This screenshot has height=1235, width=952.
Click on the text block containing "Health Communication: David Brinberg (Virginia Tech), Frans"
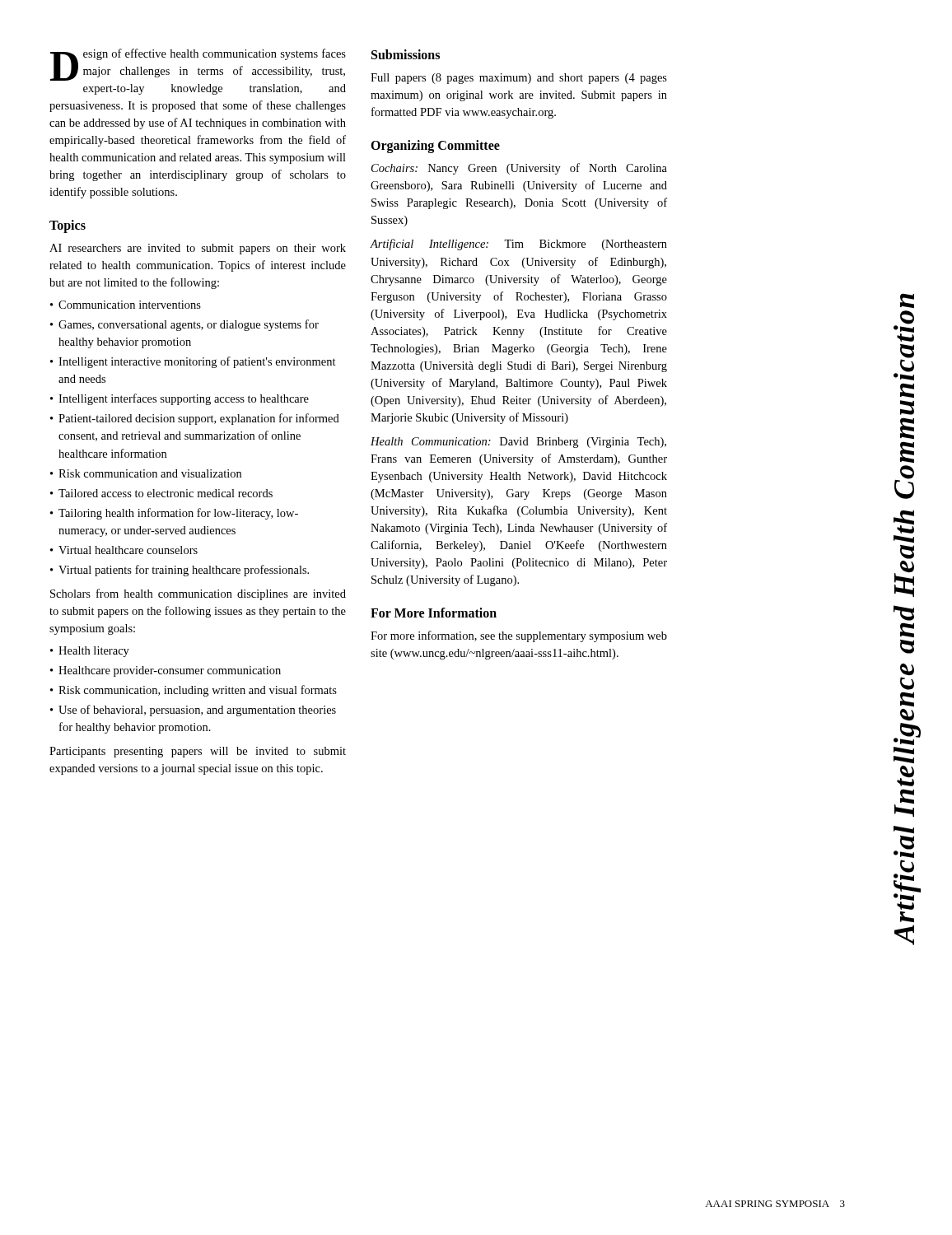pos(519,510)
